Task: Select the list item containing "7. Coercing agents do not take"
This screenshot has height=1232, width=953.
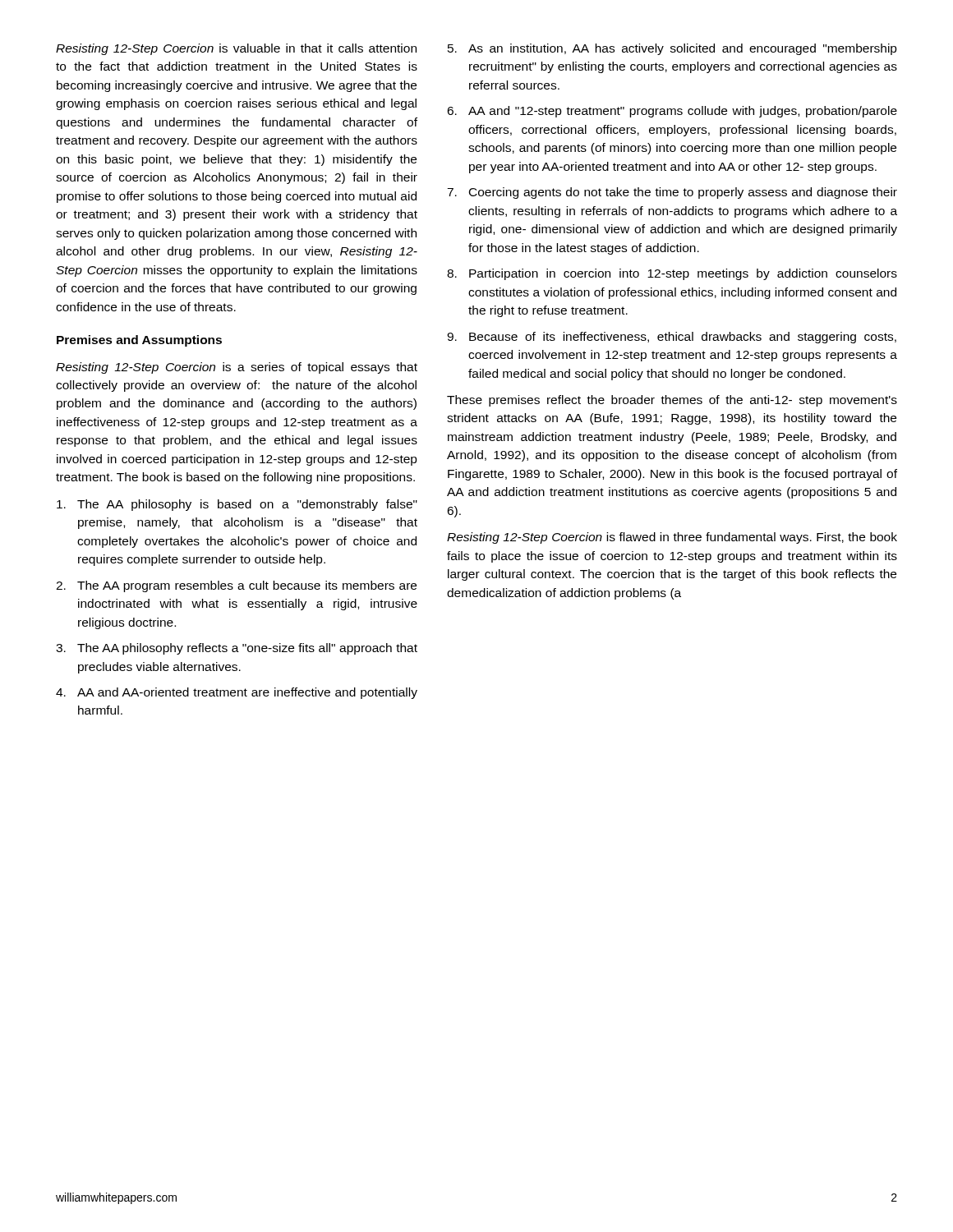Action: tap(672, 220)
